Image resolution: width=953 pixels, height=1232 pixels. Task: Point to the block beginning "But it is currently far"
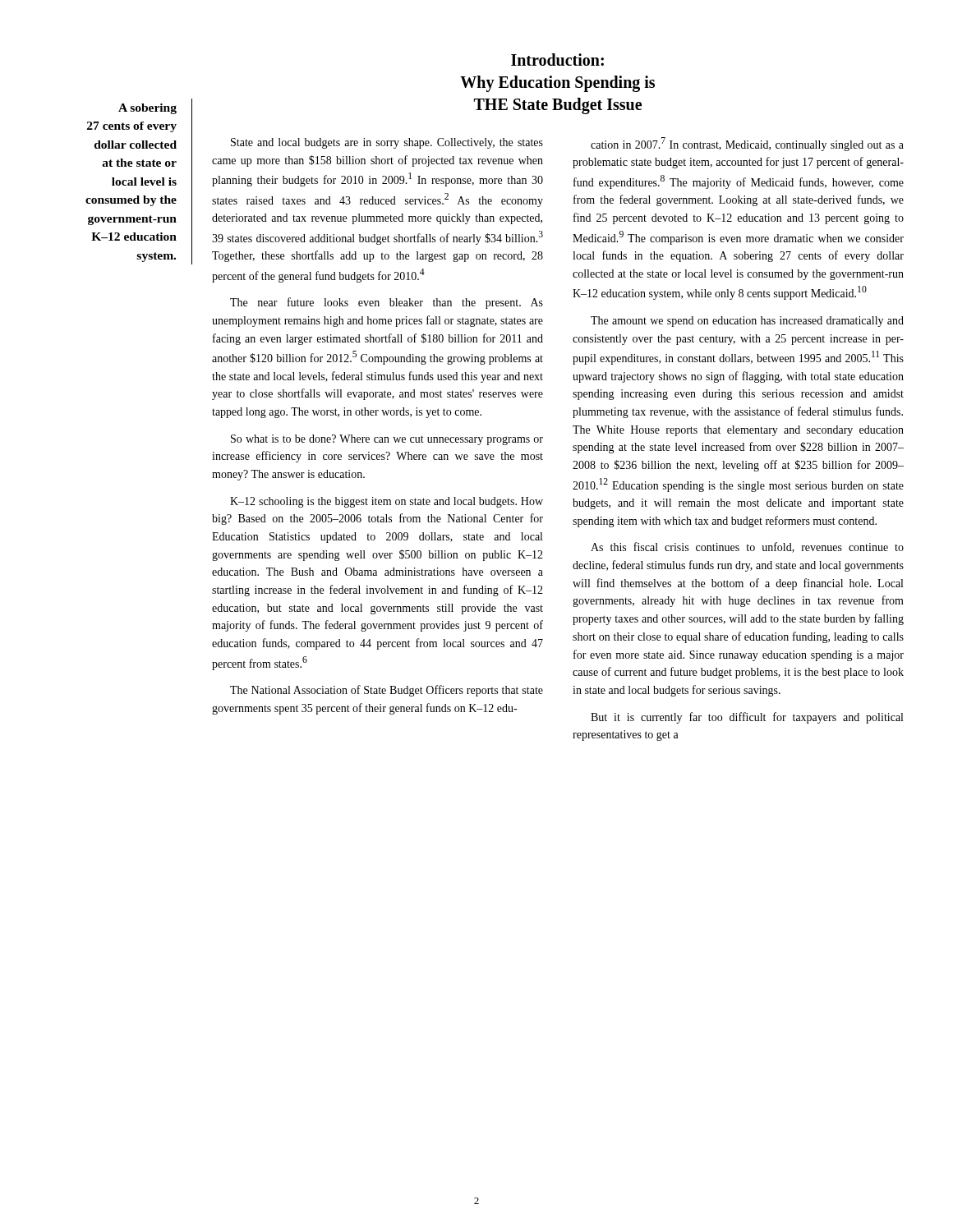pyautogui.click(x=738, y=726)
